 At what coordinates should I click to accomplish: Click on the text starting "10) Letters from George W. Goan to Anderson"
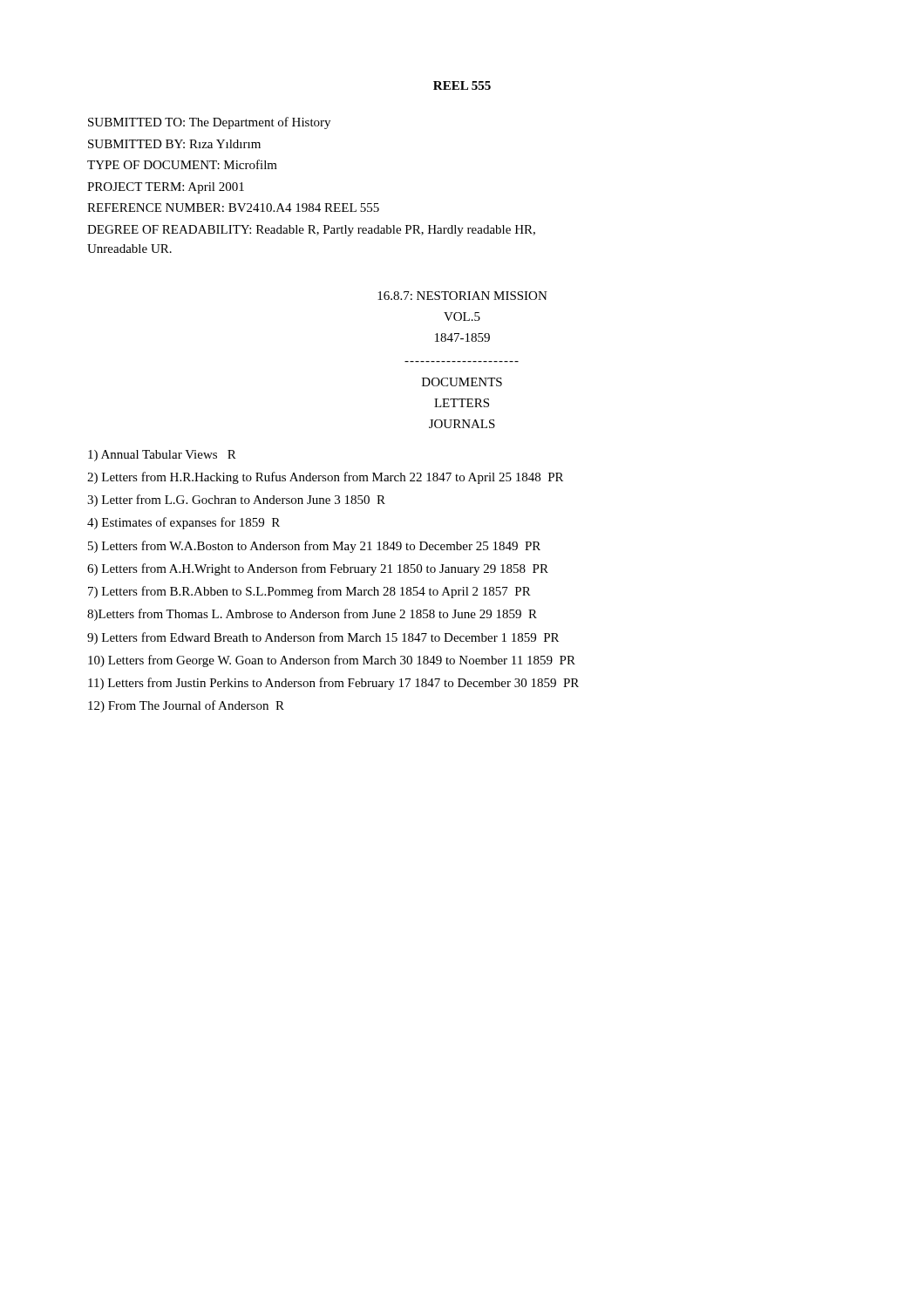click(331, 660)
